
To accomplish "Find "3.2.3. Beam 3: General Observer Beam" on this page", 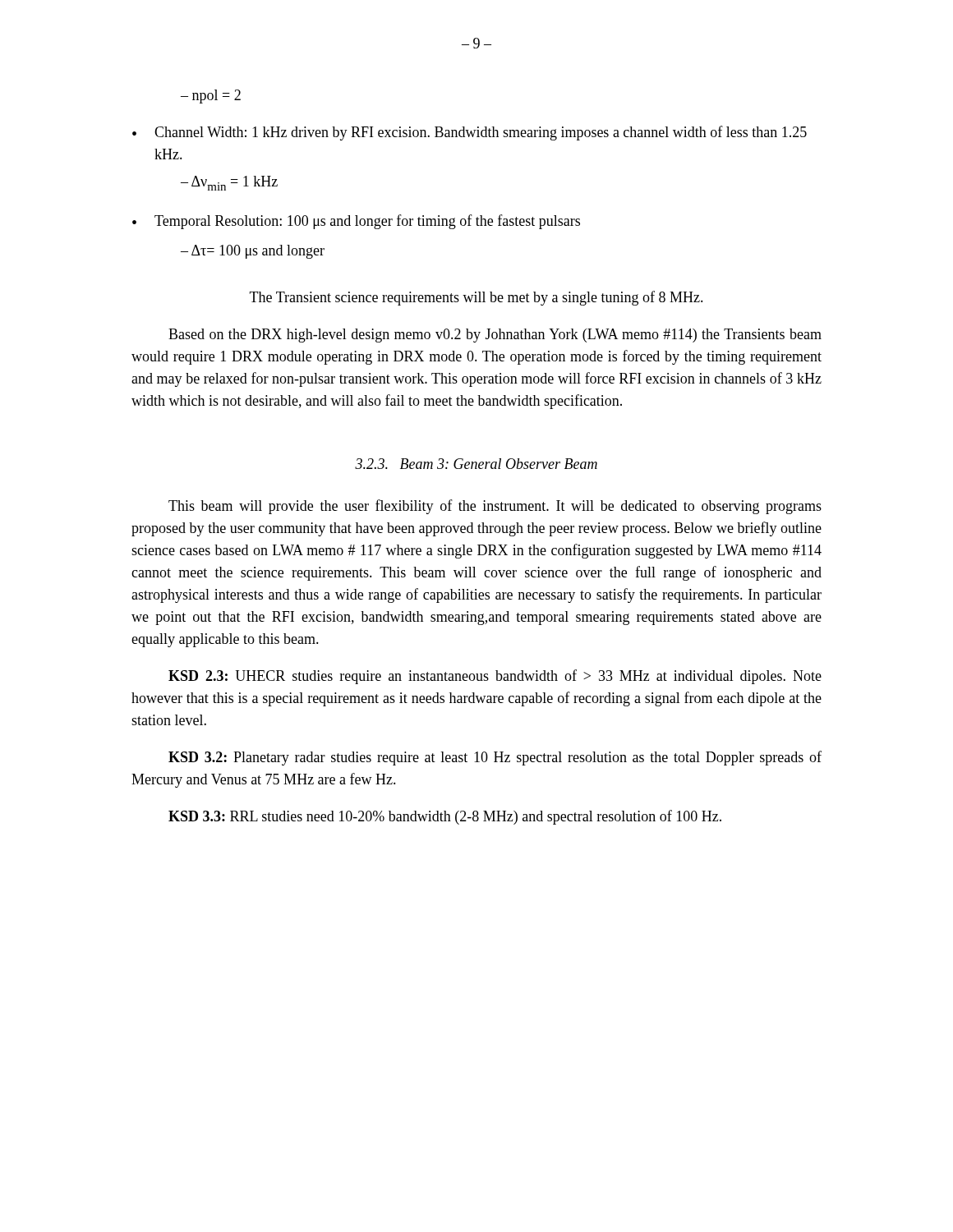I will (476, 464).
